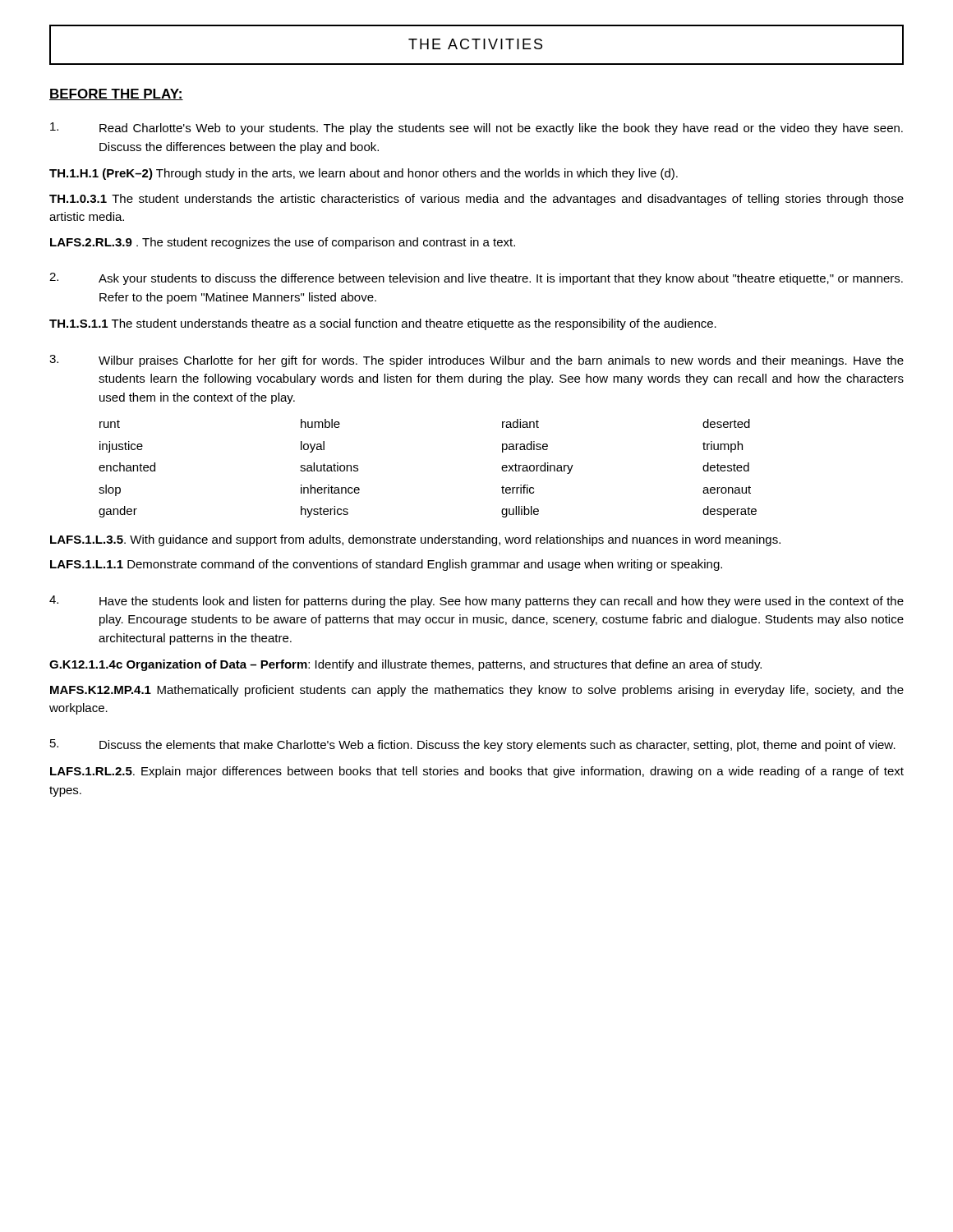Select the title that reads "THE ACTIVITIES"
Viewport: 953px width, 1232px height.
[476, 44]
